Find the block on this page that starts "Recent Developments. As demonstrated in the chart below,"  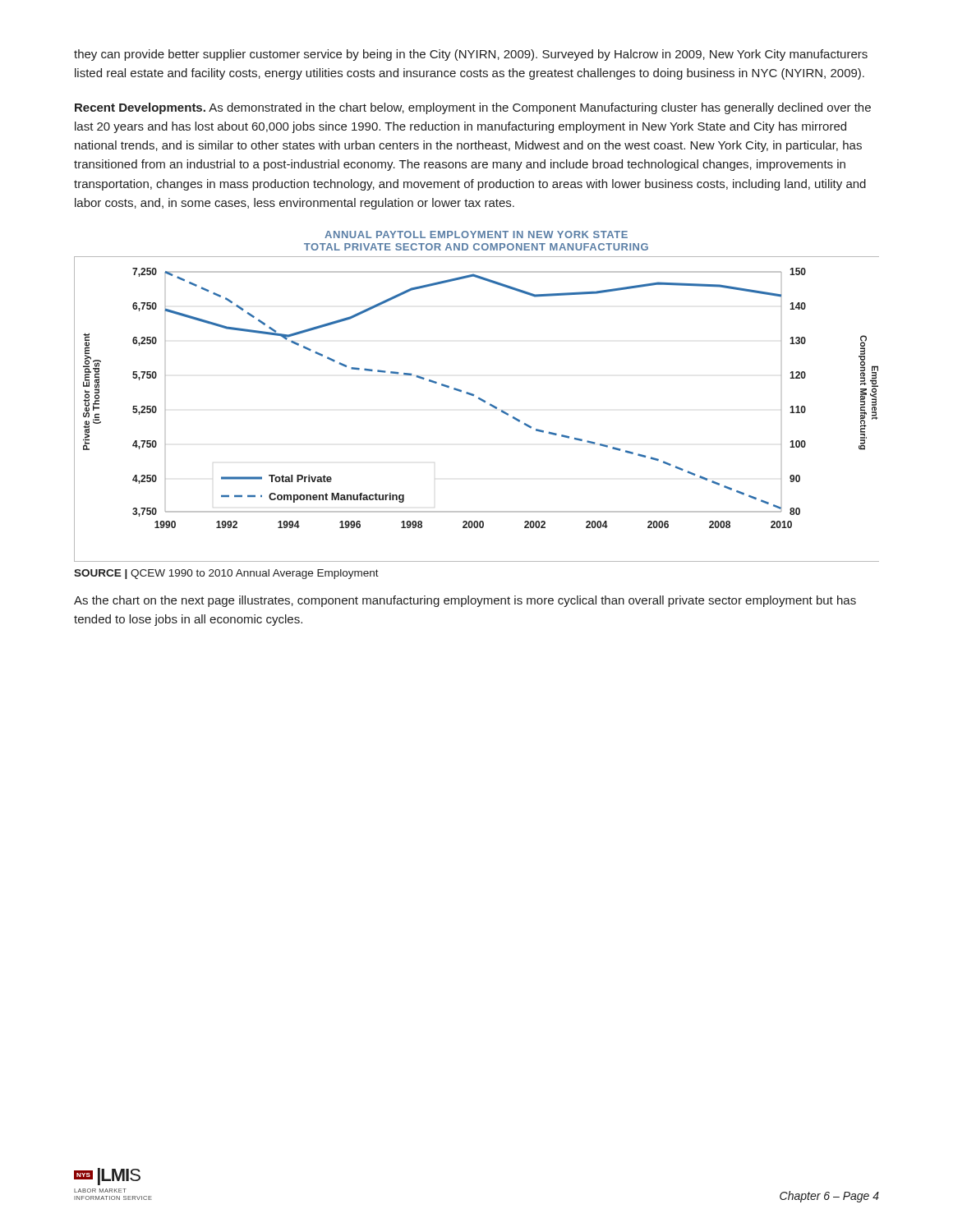pos(473,154)
